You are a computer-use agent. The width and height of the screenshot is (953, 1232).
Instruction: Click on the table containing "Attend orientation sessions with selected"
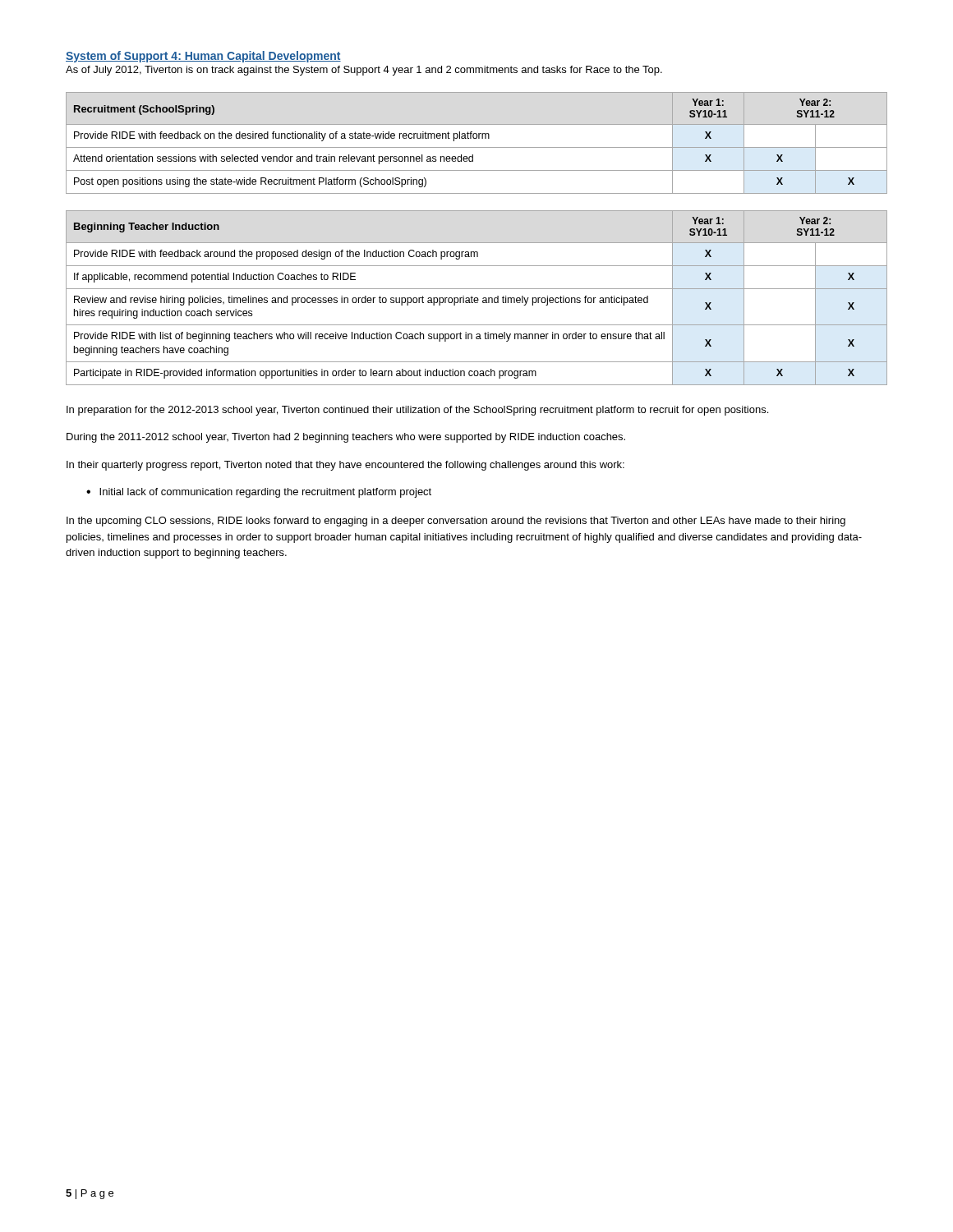coord(476,143)
